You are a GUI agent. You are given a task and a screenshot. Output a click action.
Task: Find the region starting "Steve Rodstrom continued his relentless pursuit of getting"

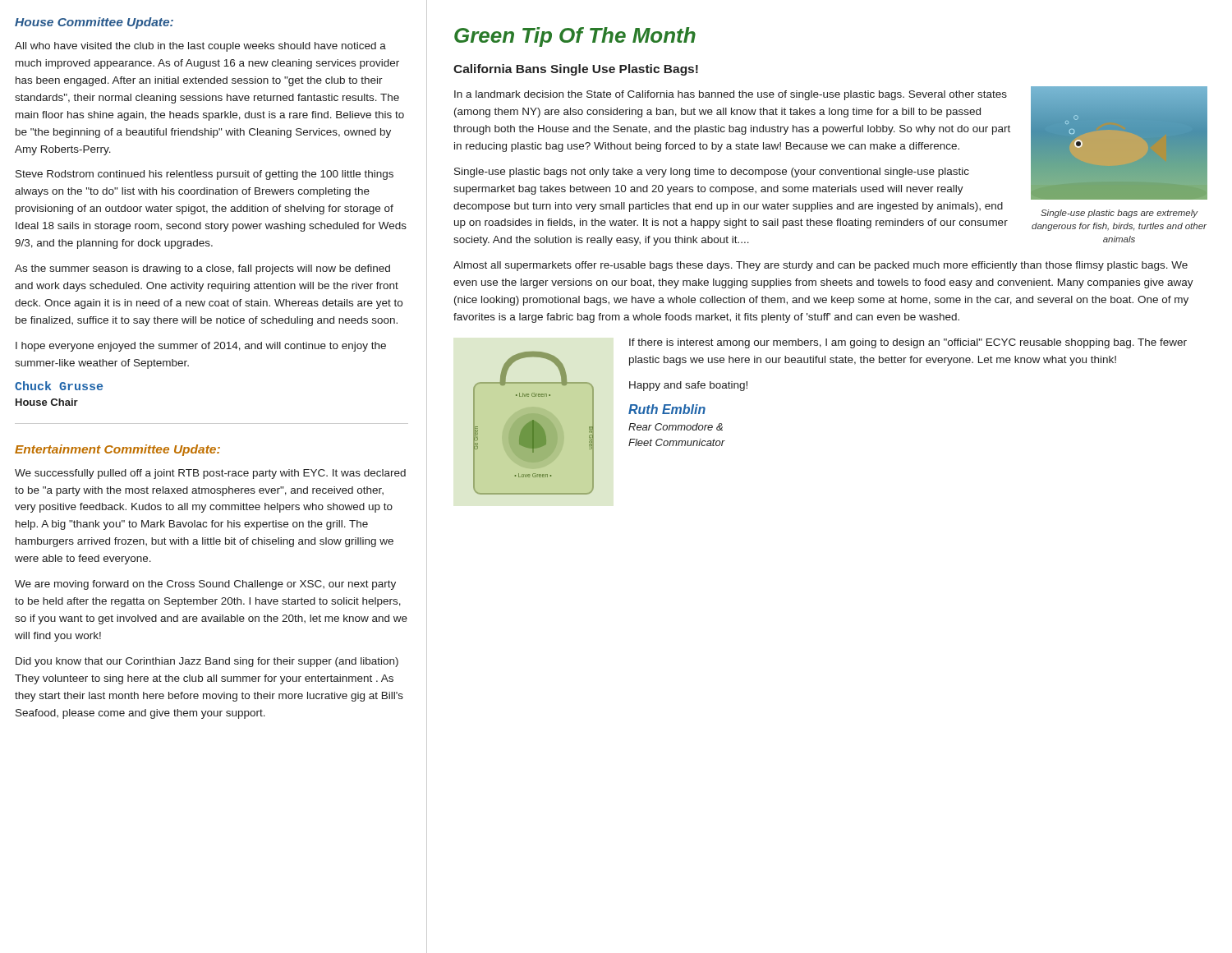click(211, 209)
